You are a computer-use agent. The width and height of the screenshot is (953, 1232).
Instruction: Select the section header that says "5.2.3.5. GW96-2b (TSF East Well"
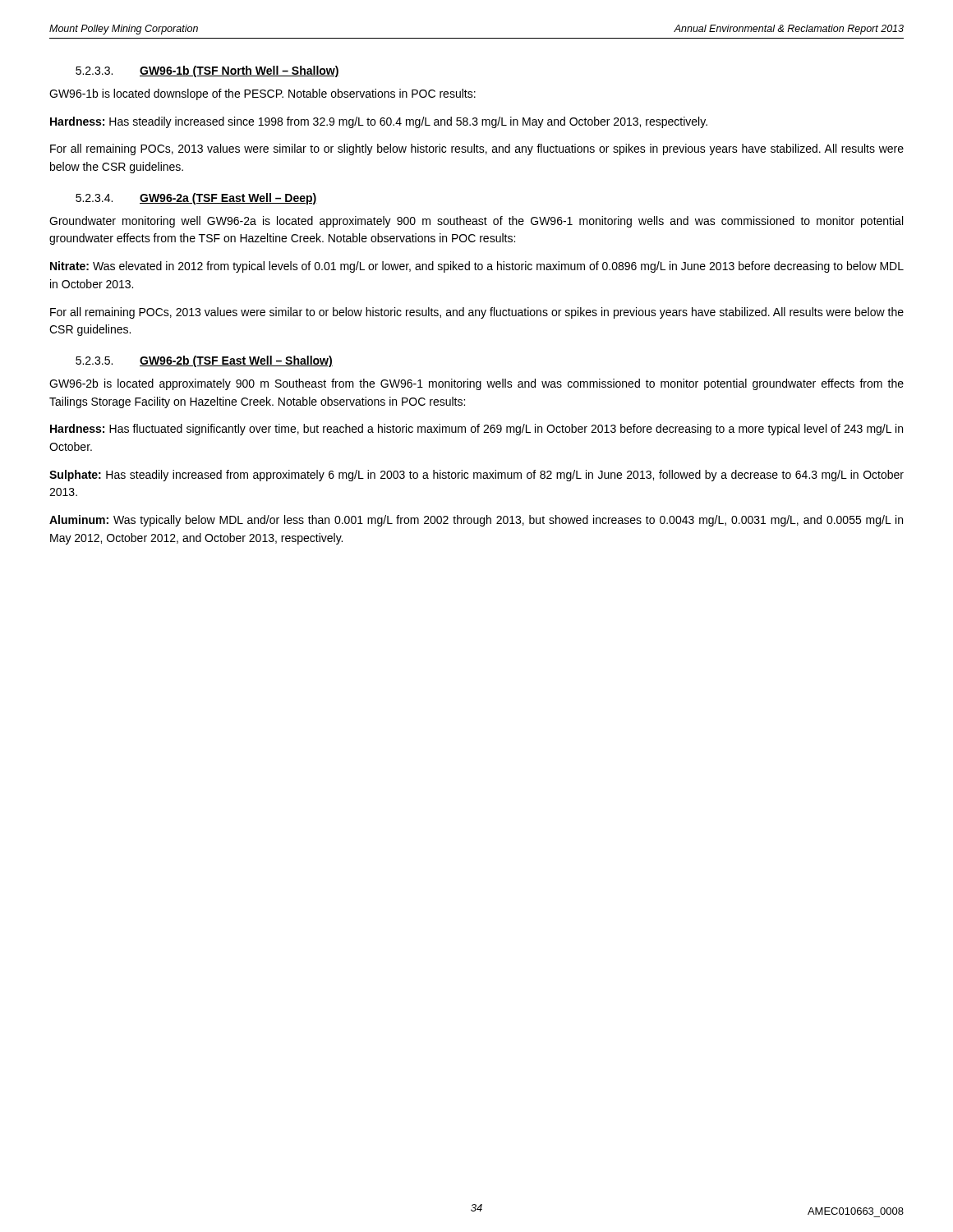[191, 360]
